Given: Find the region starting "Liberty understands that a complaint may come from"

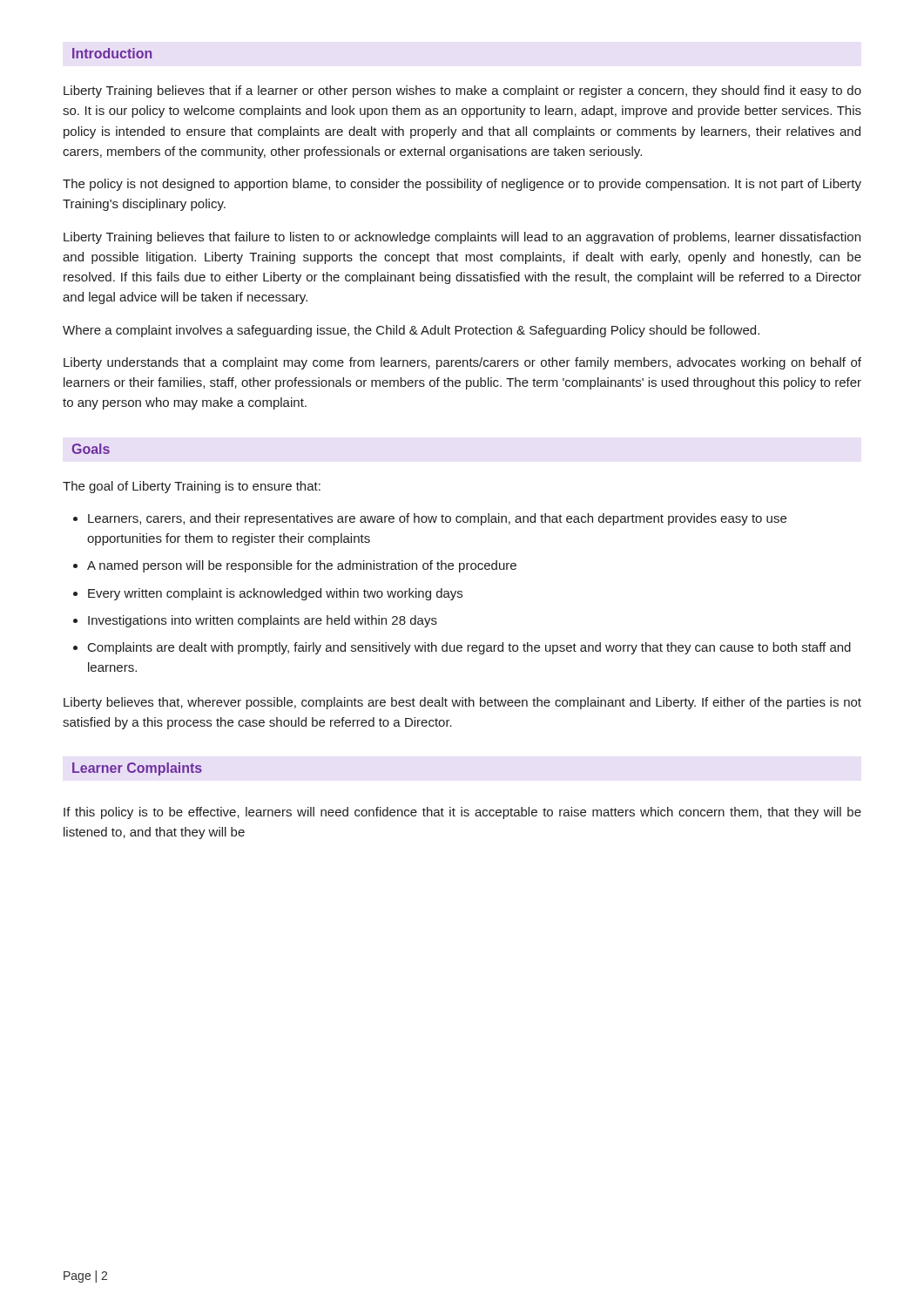Looking at the screenshot, I should click(x=462, y=382).
